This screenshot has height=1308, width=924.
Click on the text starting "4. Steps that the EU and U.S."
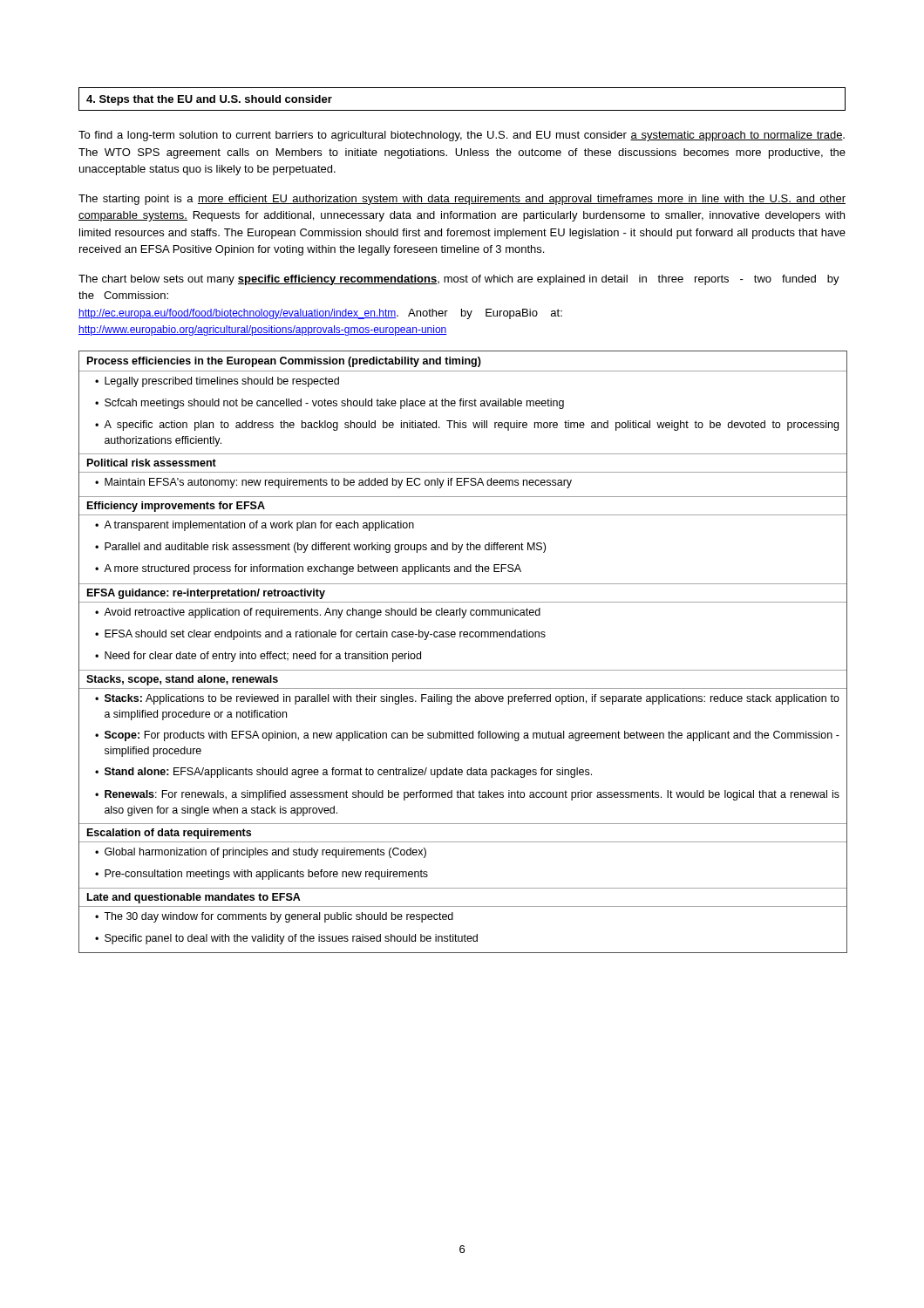209,99
